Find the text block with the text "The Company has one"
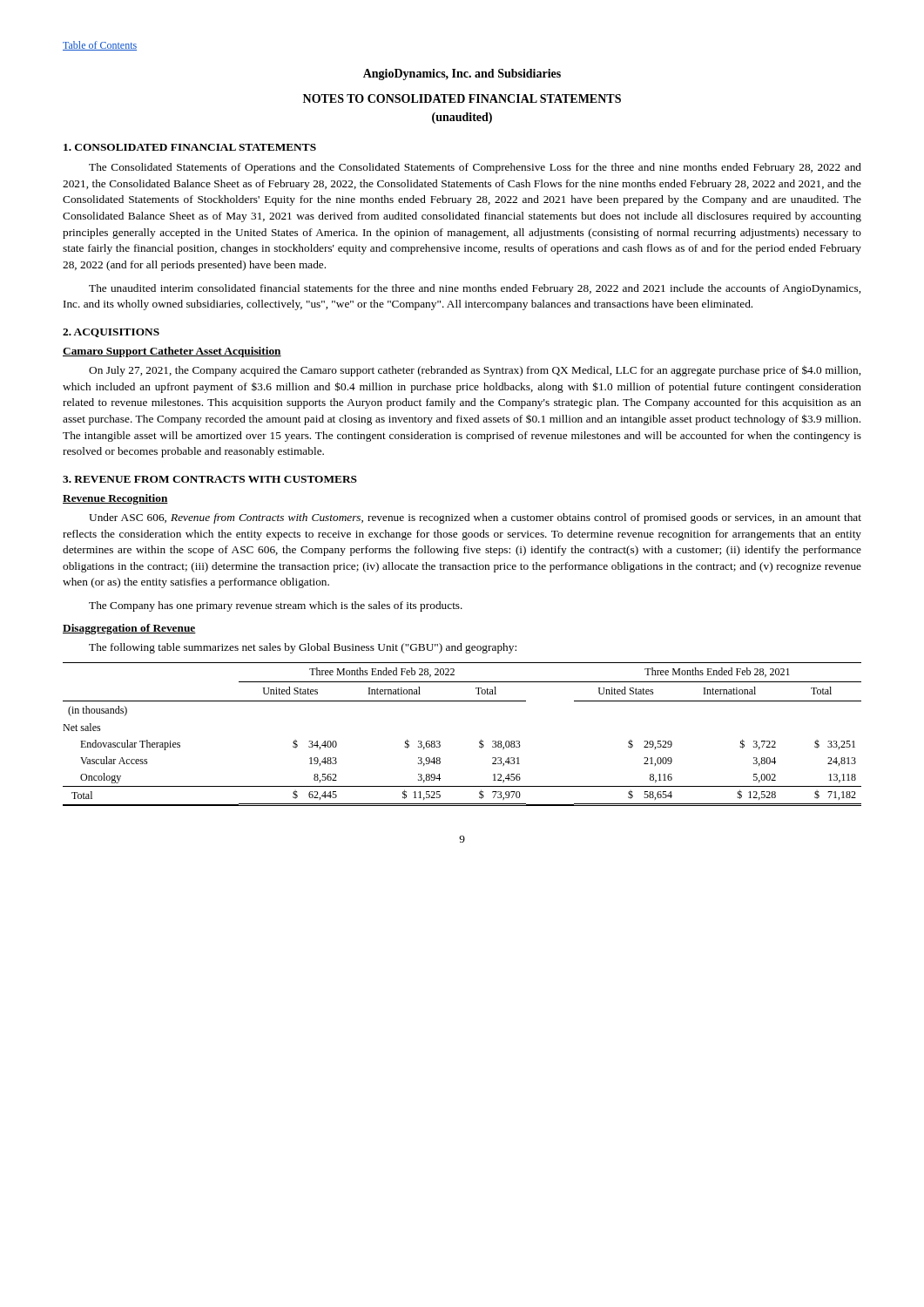This screenshot has height=1307, width=924. [462, 606]
